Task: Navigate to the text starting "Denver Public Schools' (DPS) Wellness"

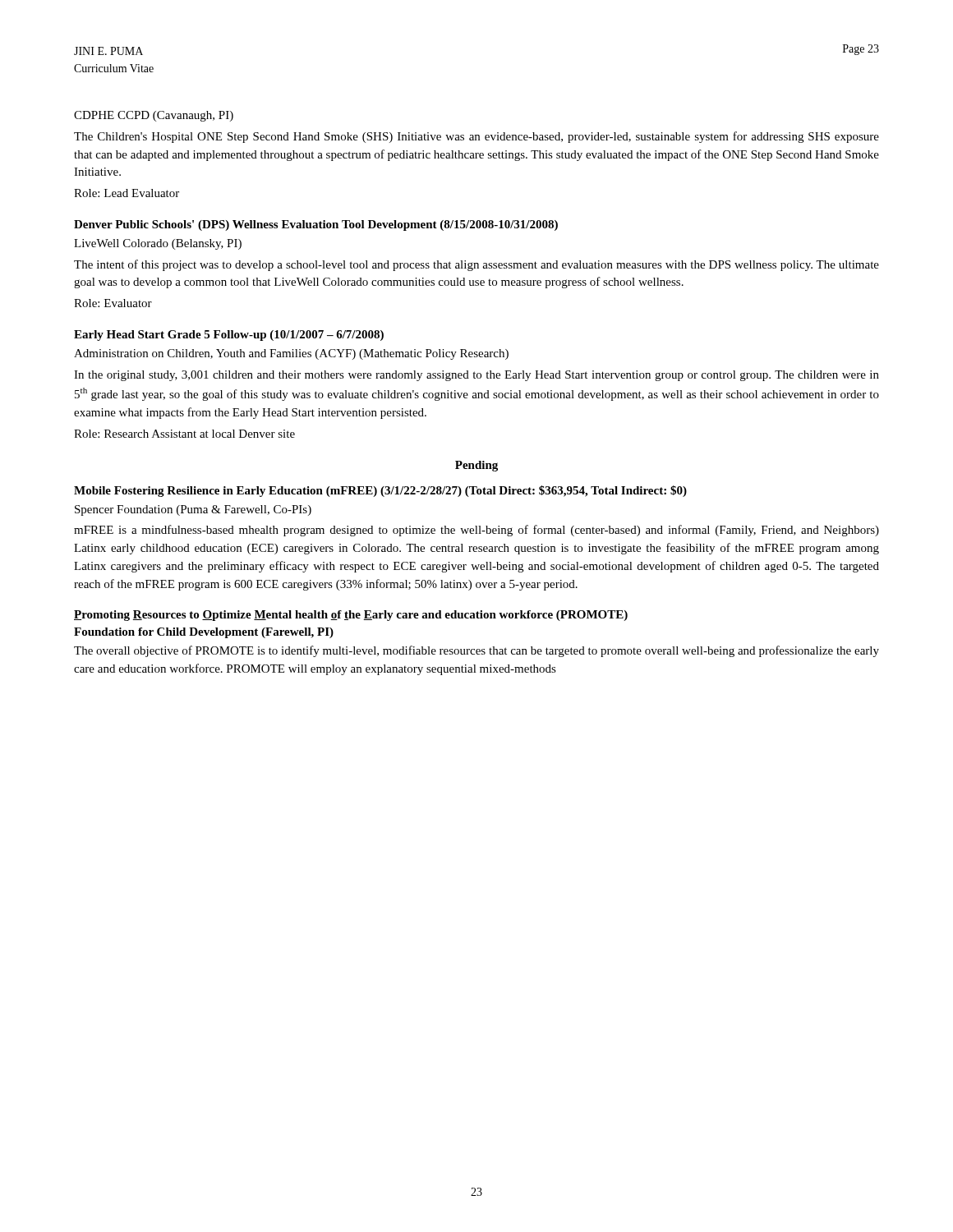Action: 316,224
